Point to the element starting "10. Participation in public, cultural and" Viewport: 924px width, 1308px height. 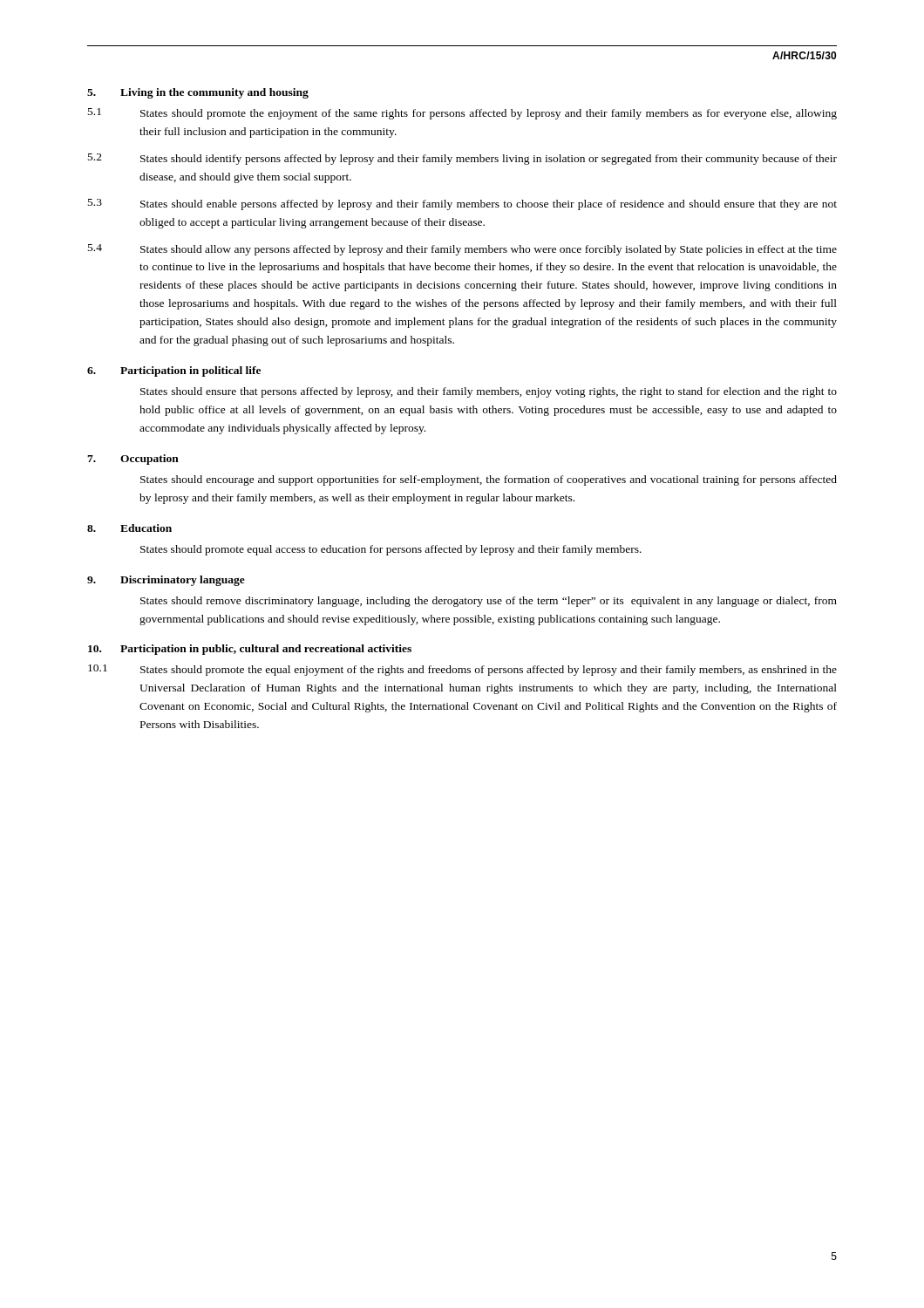coord(249,649)
